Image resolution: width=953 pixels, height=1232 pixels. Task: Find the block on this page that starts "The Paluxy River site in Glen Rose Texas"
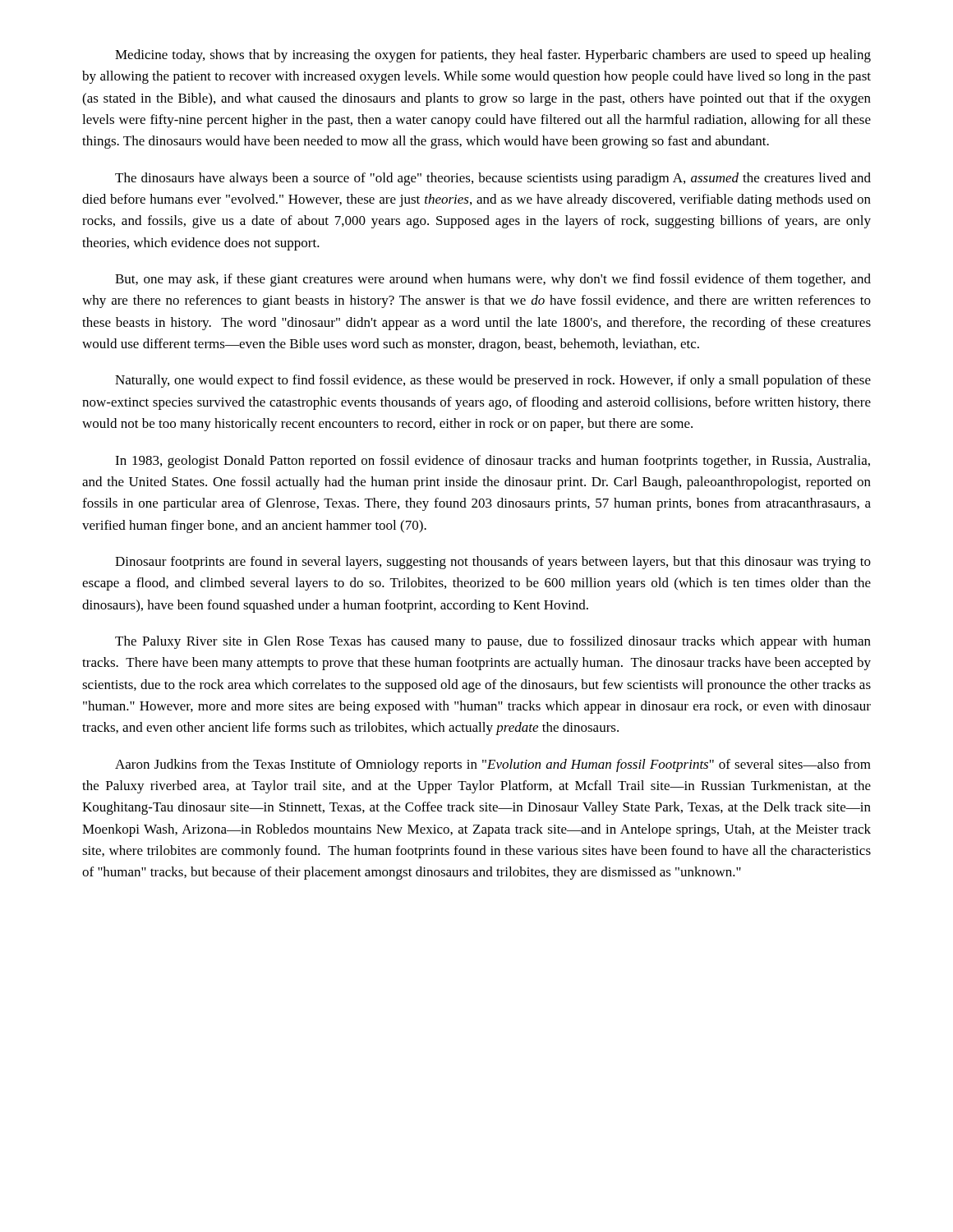(476, 684)
